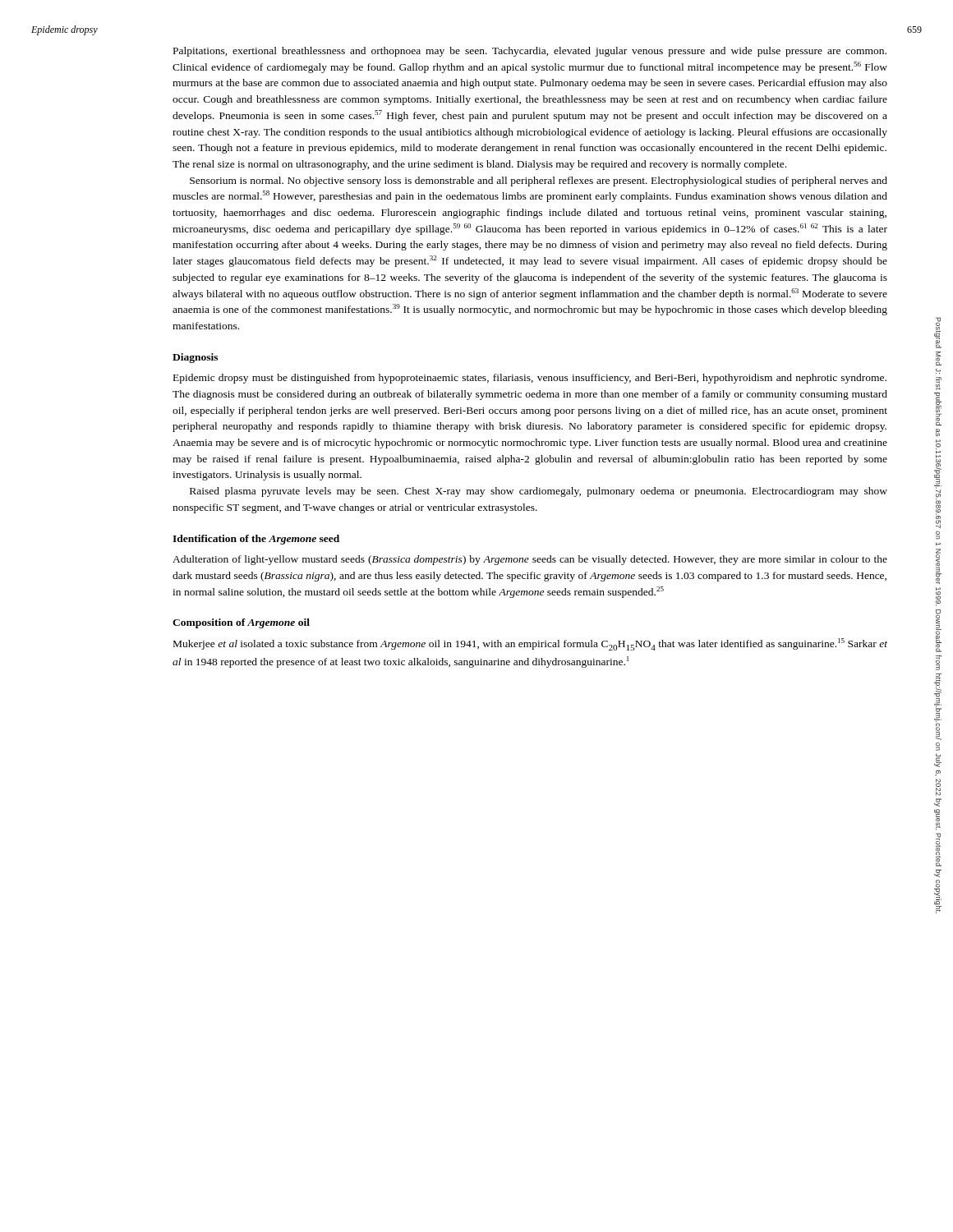This screenshot has height=1232, width=953.
Task: Find the block on this page that starts "Mukerjee et al isolated a toxic substance"
Action: point(530,653)
